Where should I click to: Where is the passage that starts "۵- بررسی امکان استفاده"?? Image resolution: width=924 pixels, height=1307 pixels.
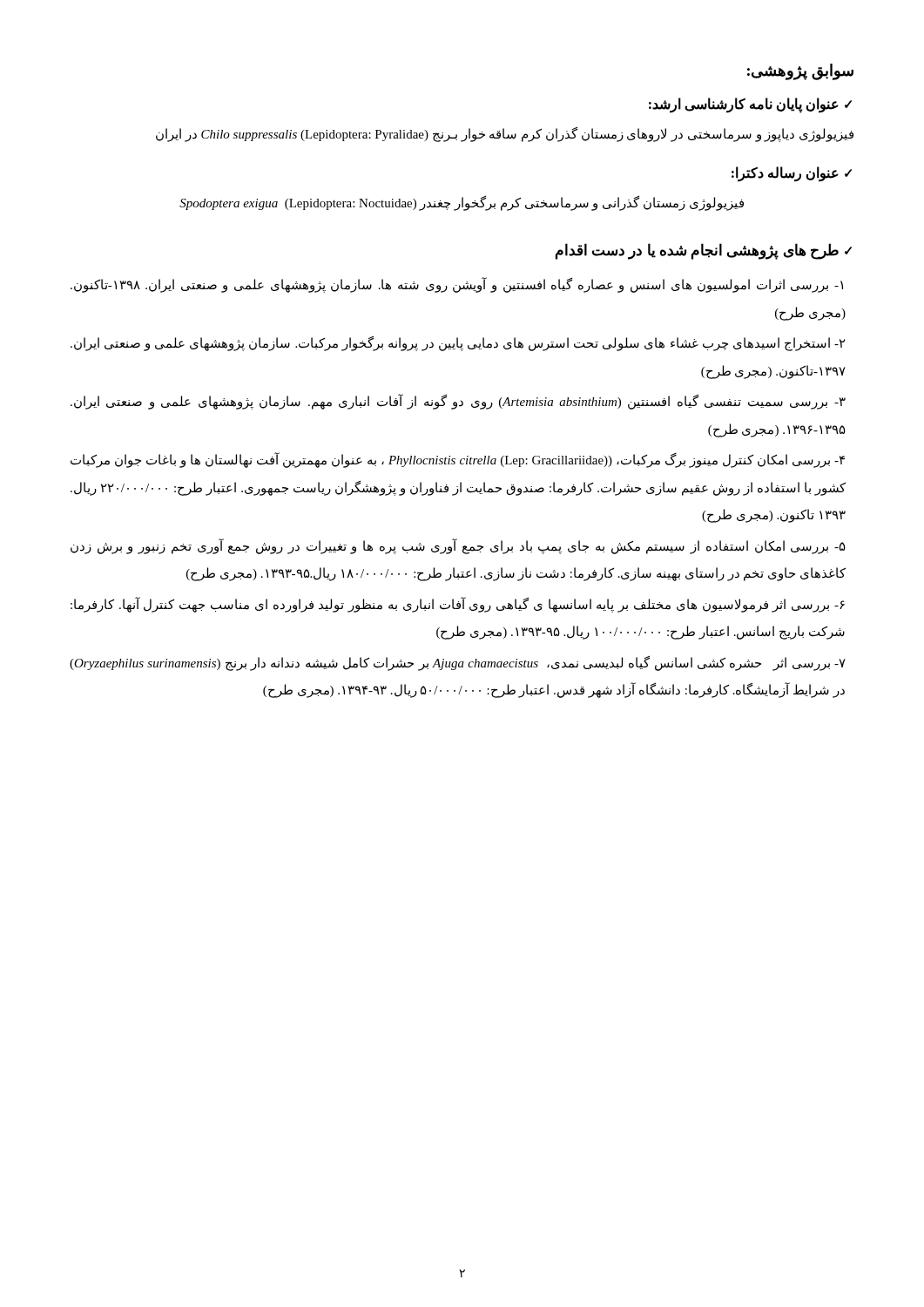(458, 560)
